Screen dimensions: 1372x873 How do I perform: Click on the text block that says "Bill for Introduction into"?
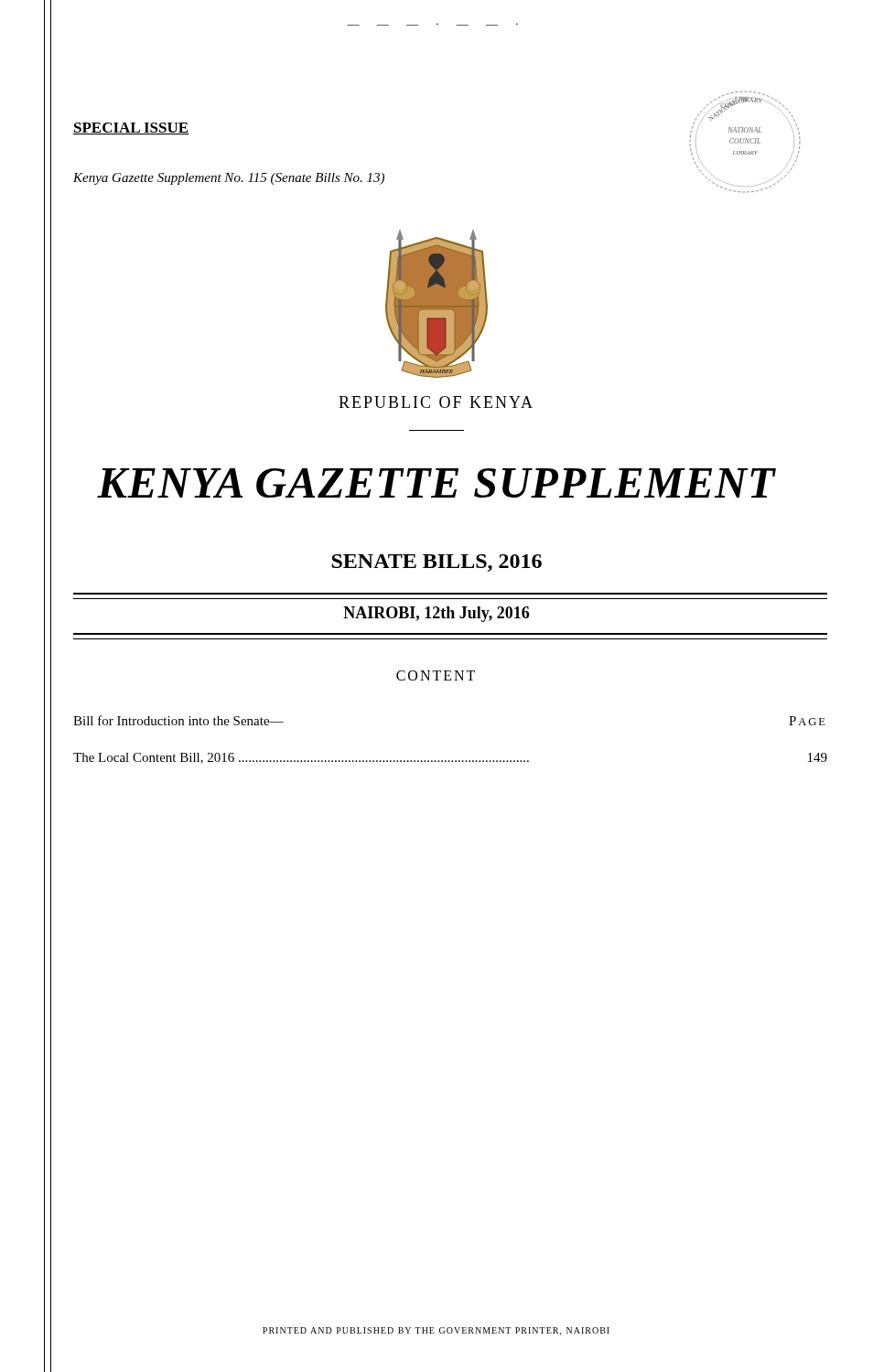178,721
